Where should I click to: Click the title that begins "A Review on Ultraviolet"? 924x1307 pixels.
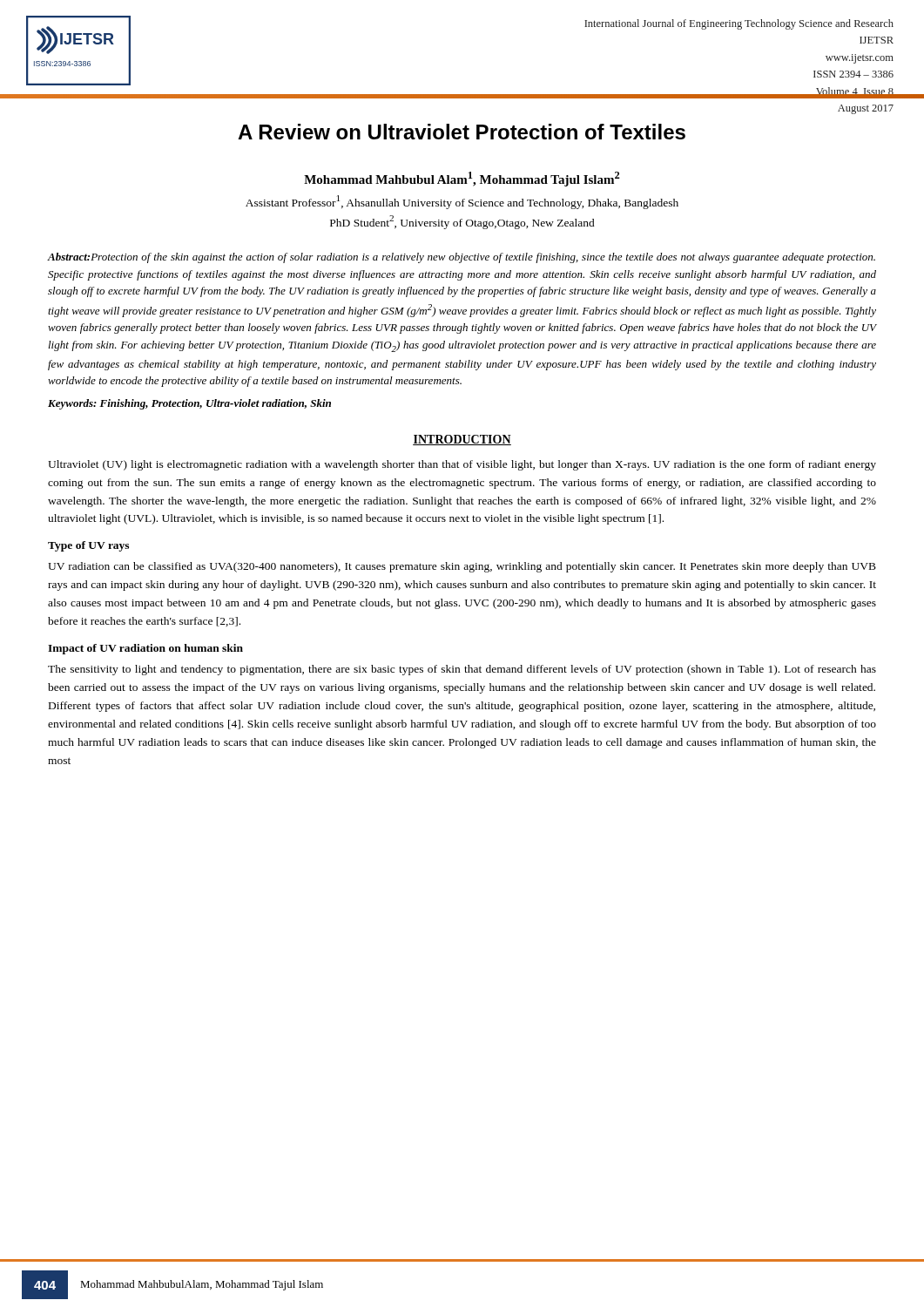pyautogui.click(x=462, y=132)
